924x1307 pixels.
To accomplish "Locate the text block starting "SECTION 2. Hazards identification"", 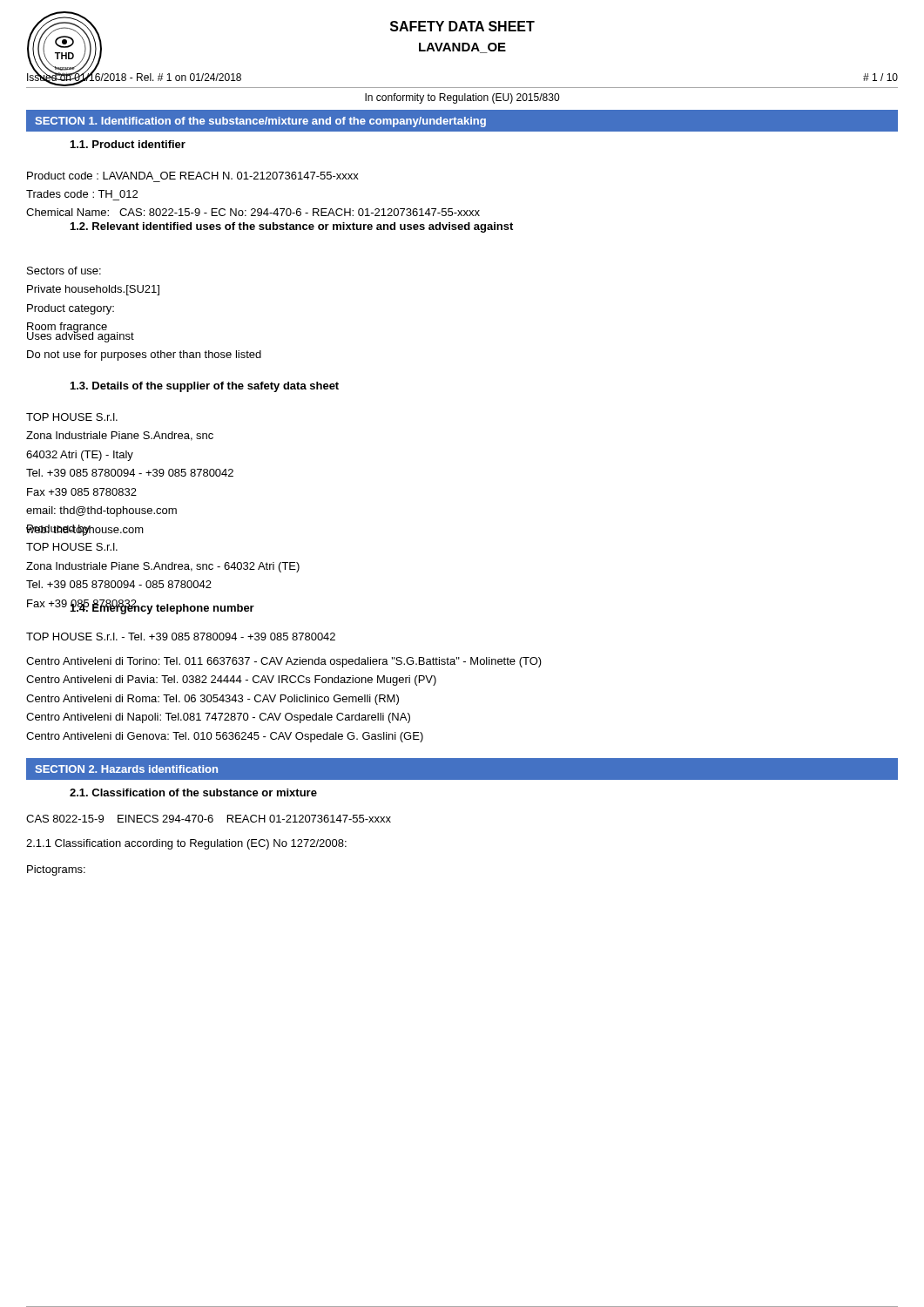I will [127, 769].
